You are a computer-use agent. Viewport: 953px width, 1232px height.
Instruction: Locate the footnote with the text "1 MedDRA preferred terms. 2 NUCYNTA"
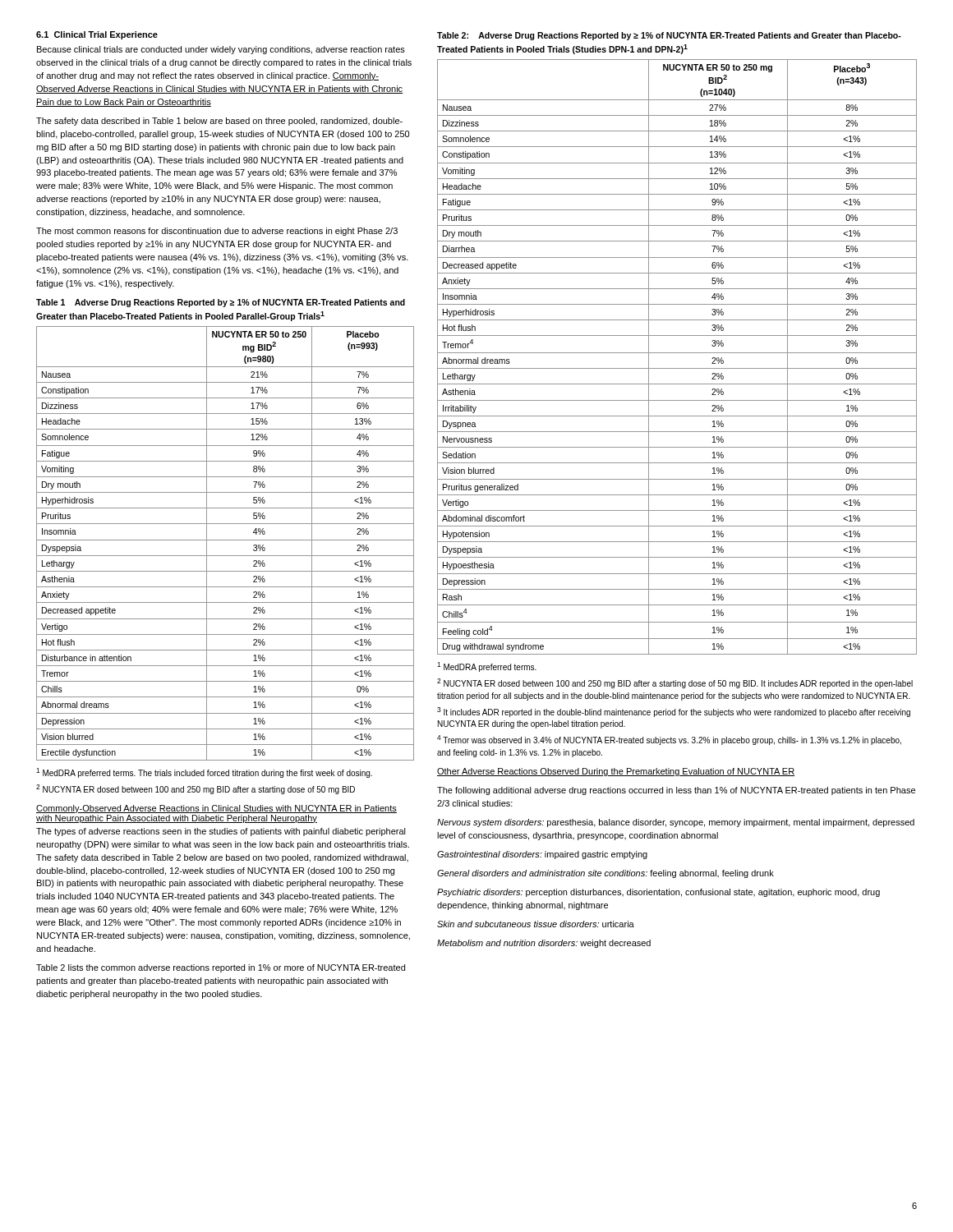677,709
